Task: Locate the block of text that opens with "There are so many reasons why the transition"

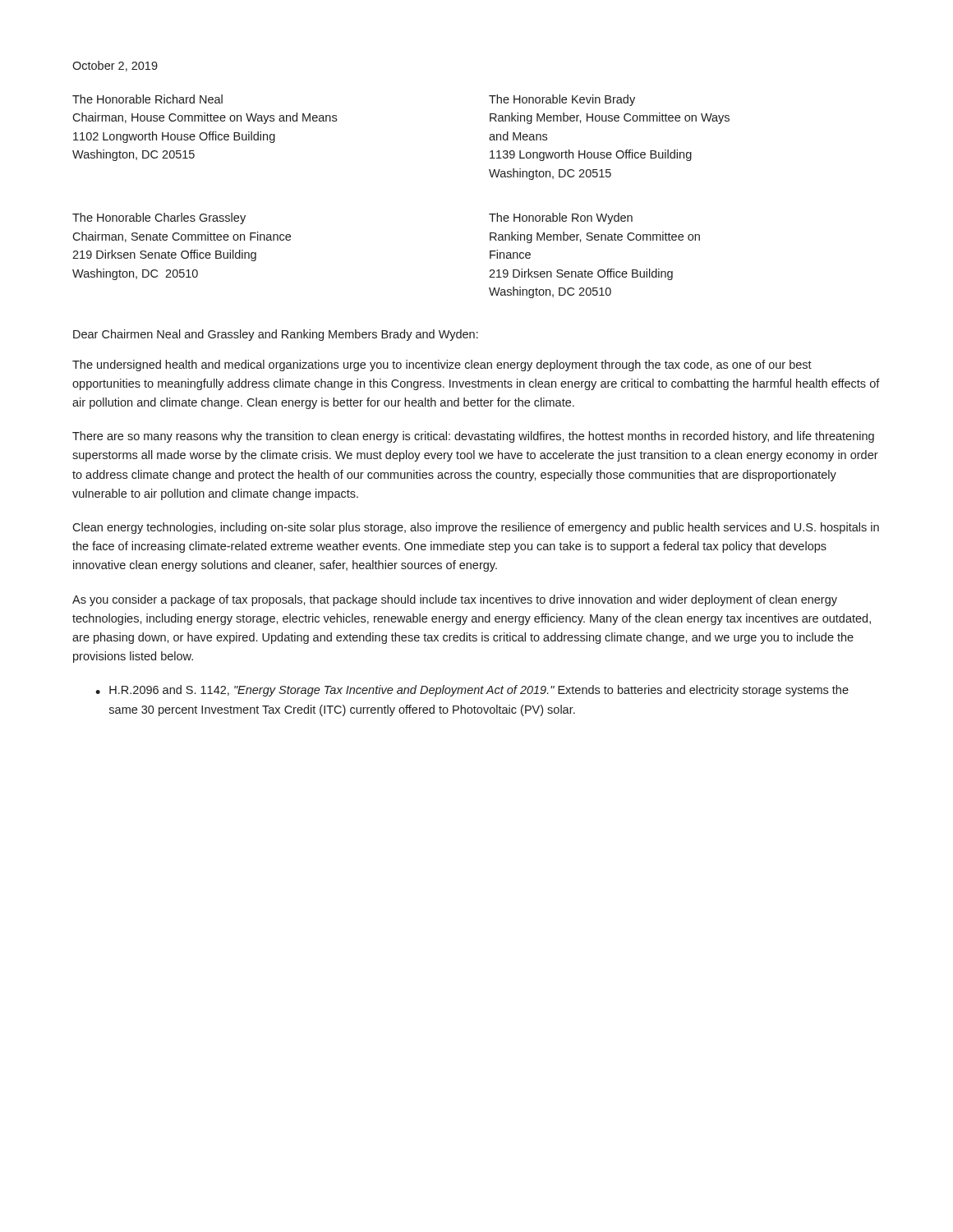Action: [475, 465]
